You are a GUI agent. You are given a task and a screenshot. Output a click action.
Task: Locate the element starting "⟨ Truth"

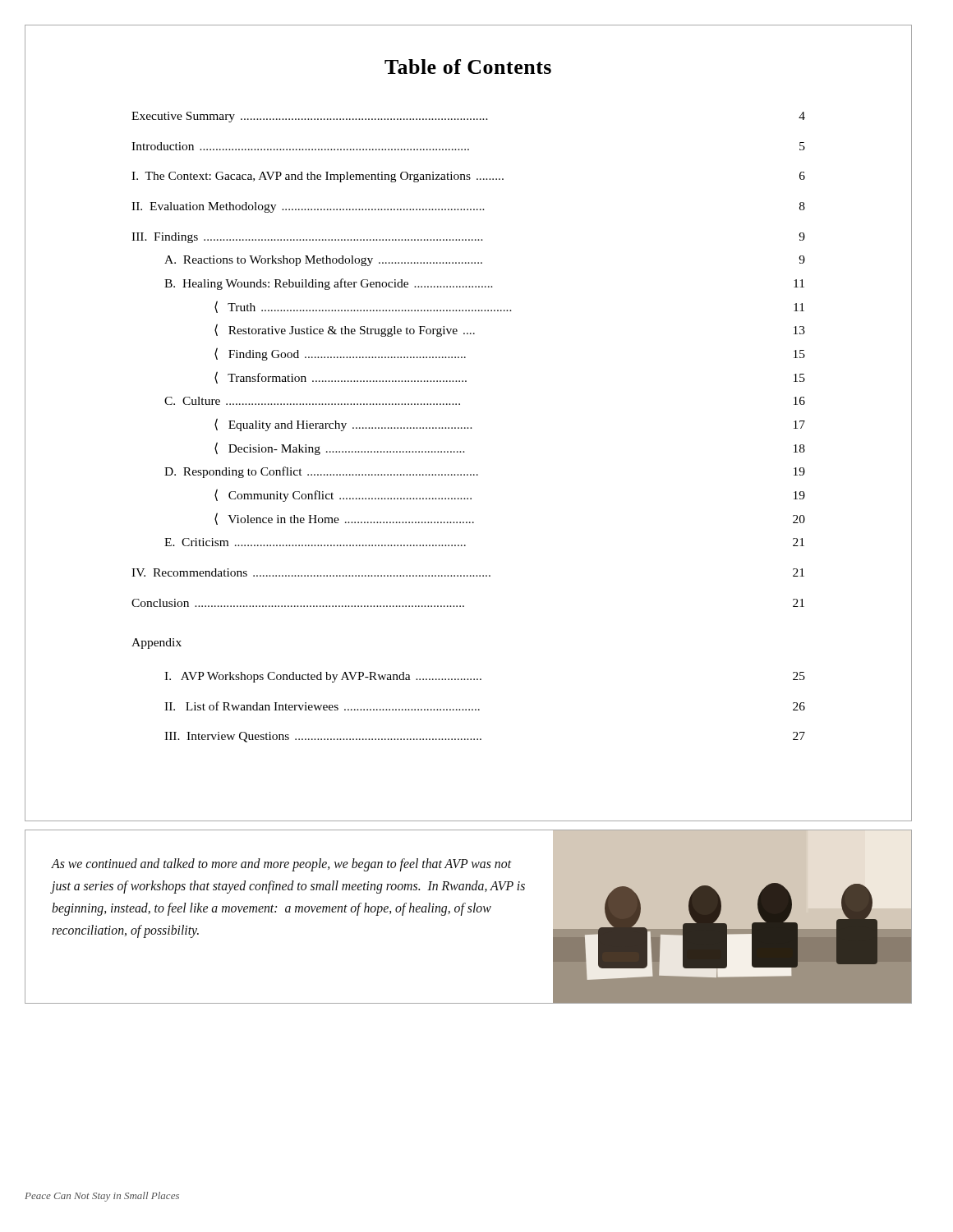tap(468, 307)
